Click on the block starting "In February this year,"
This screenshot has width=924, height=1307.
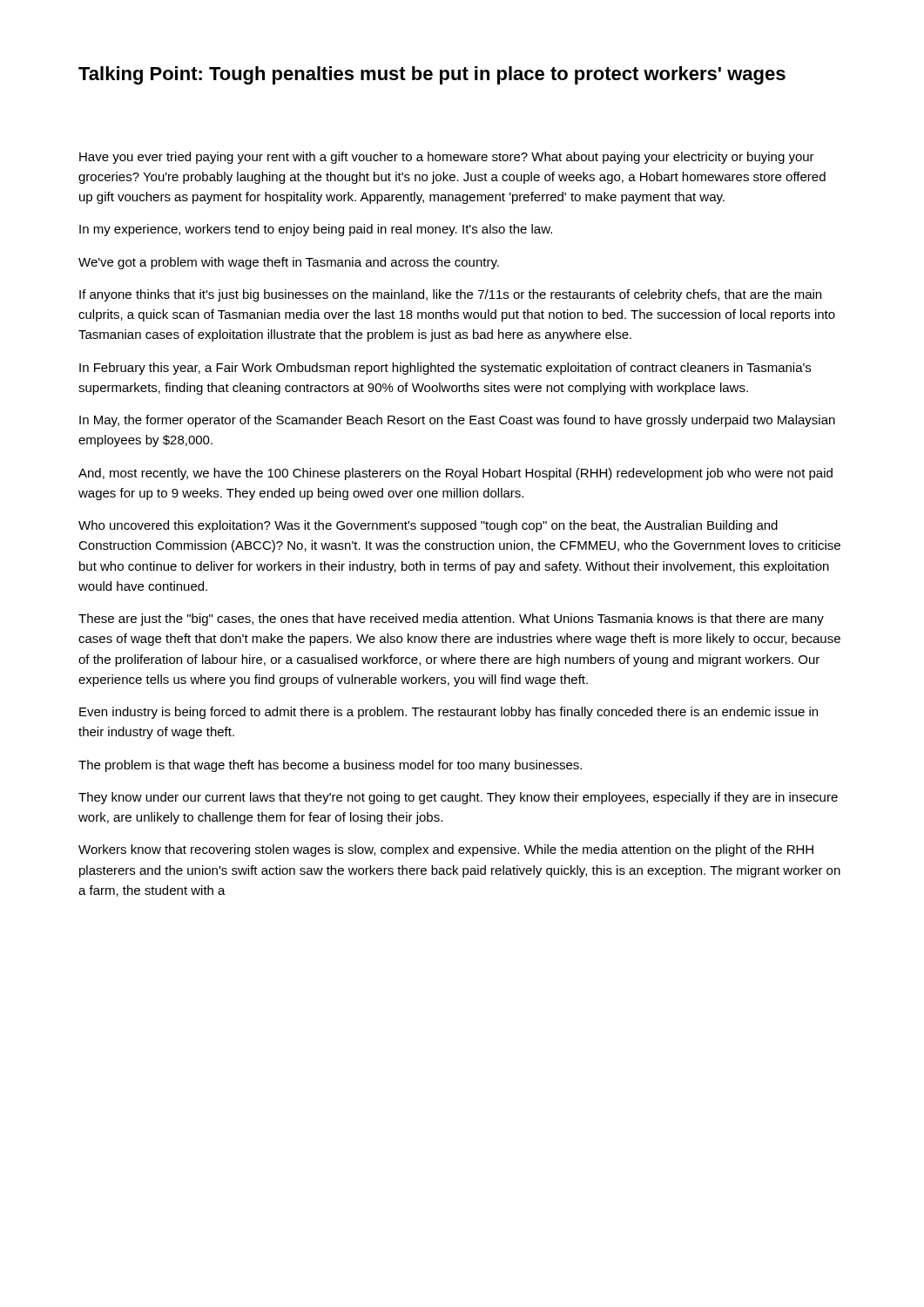(x=445, y=377)
